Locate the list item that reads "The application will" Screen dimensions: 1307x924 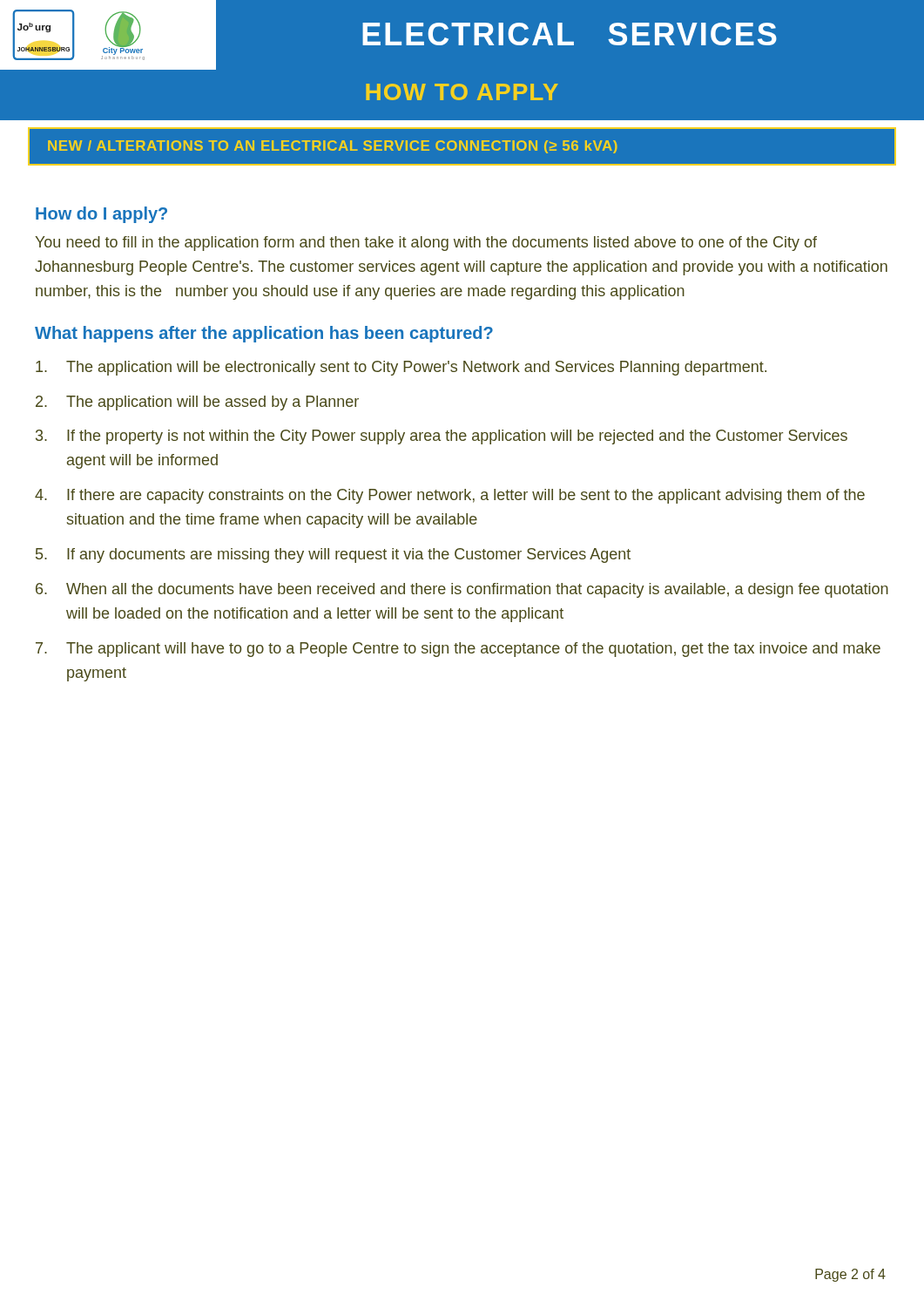462,367
